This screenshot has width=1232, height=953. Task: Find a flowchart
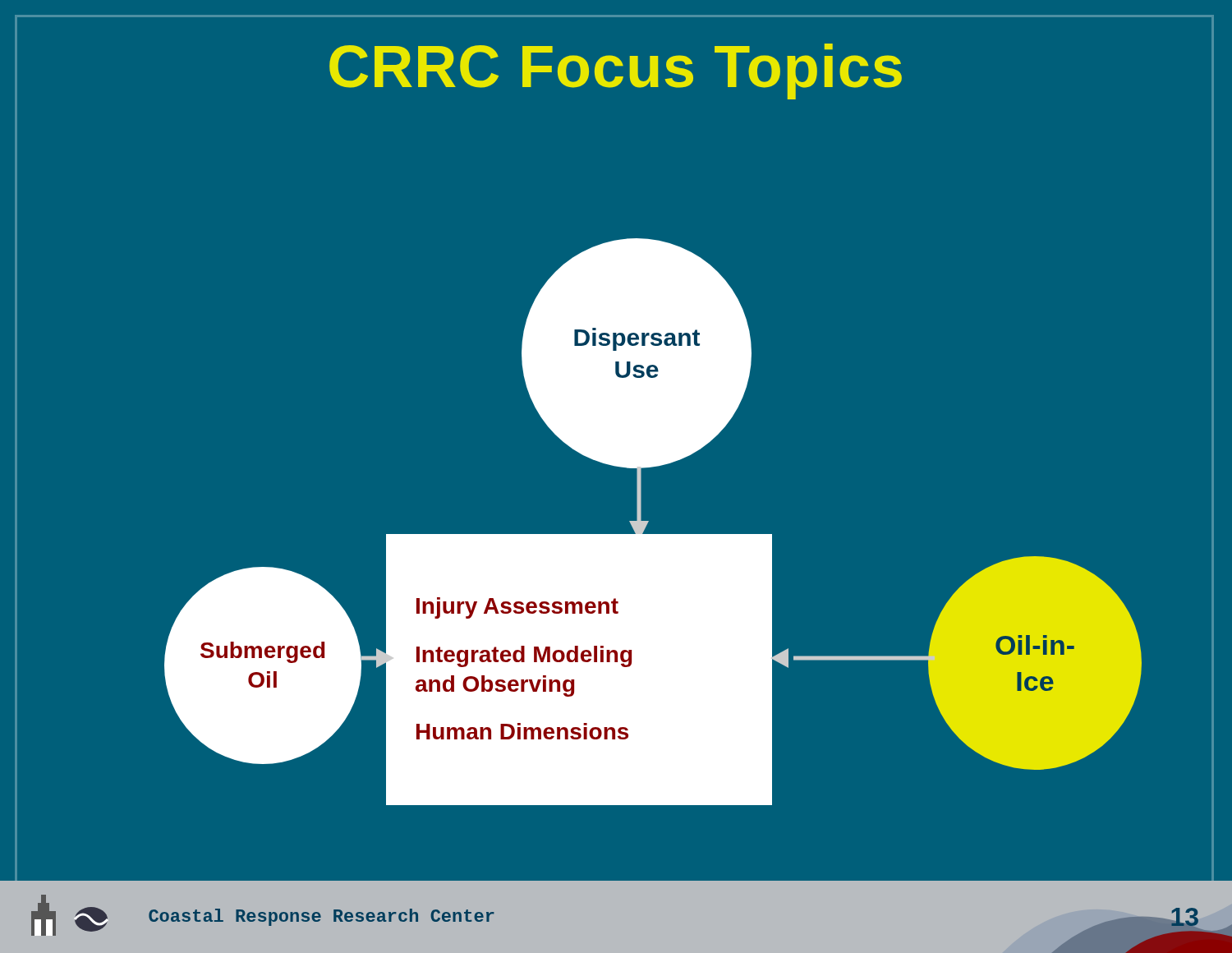(616, 427)
